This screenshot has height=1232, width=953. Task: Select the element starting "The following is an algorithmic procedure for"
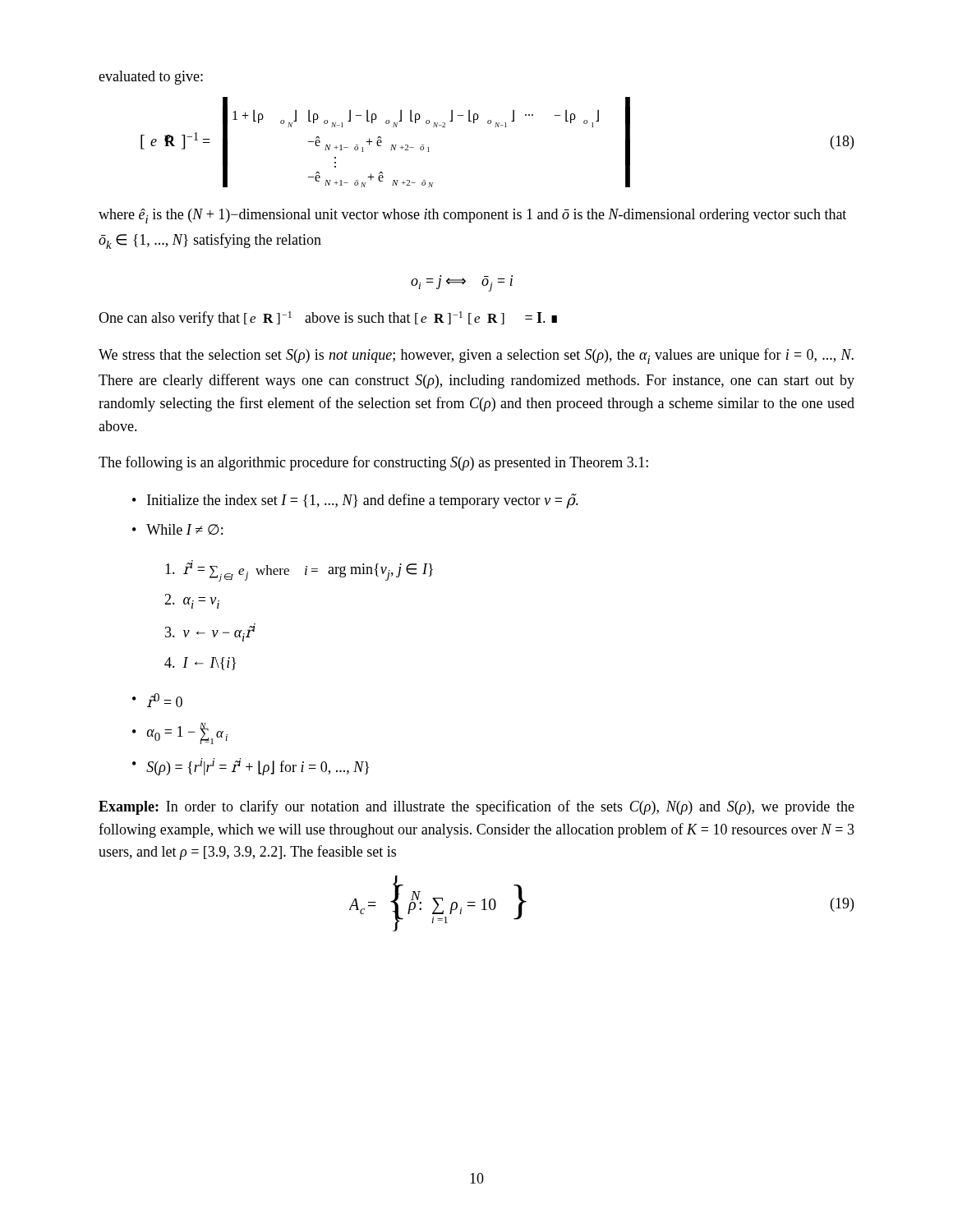(374, 462)
